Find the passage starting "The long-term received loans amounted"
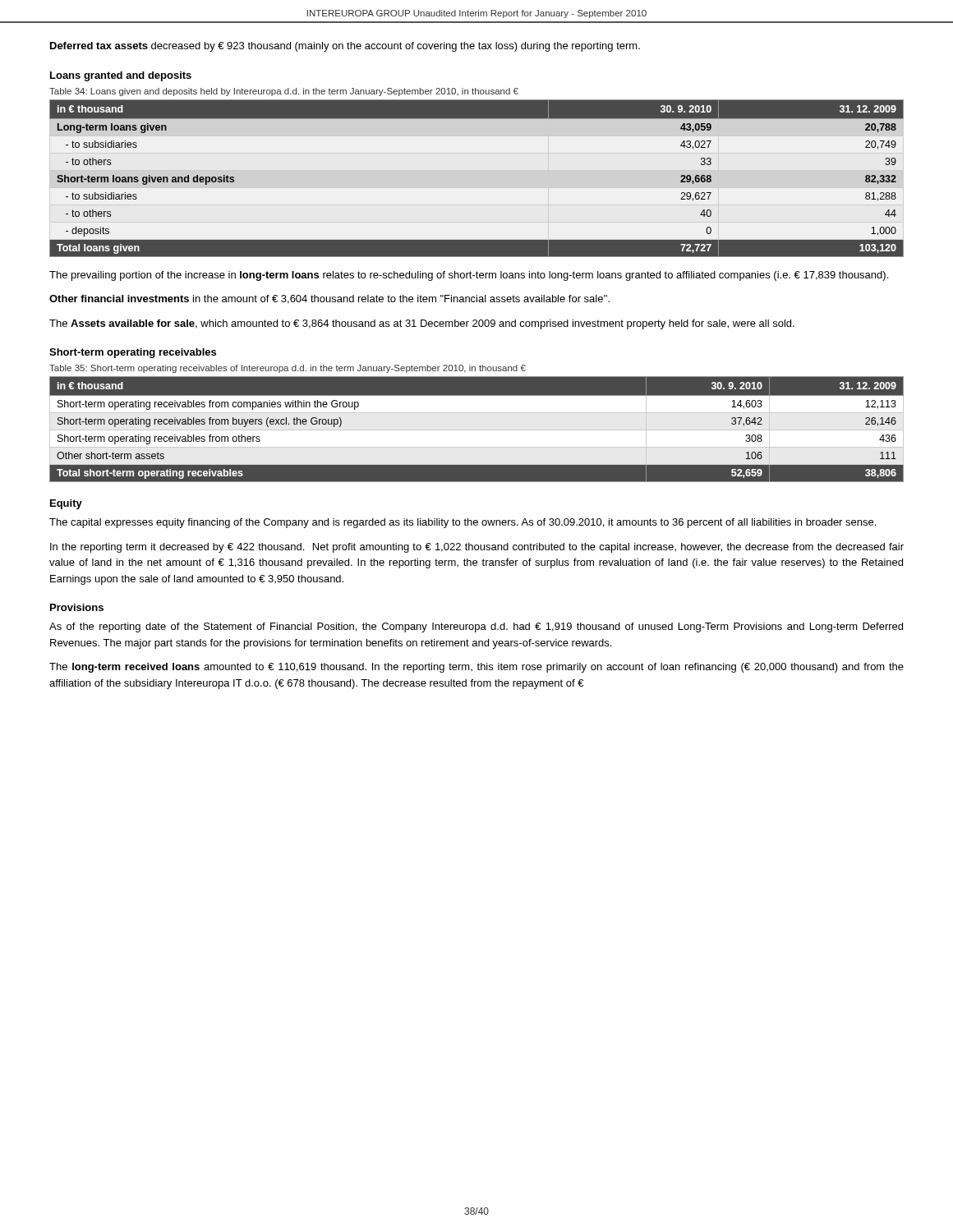The height and width of the screenshot is (1232, 953). tap(476, 675)
